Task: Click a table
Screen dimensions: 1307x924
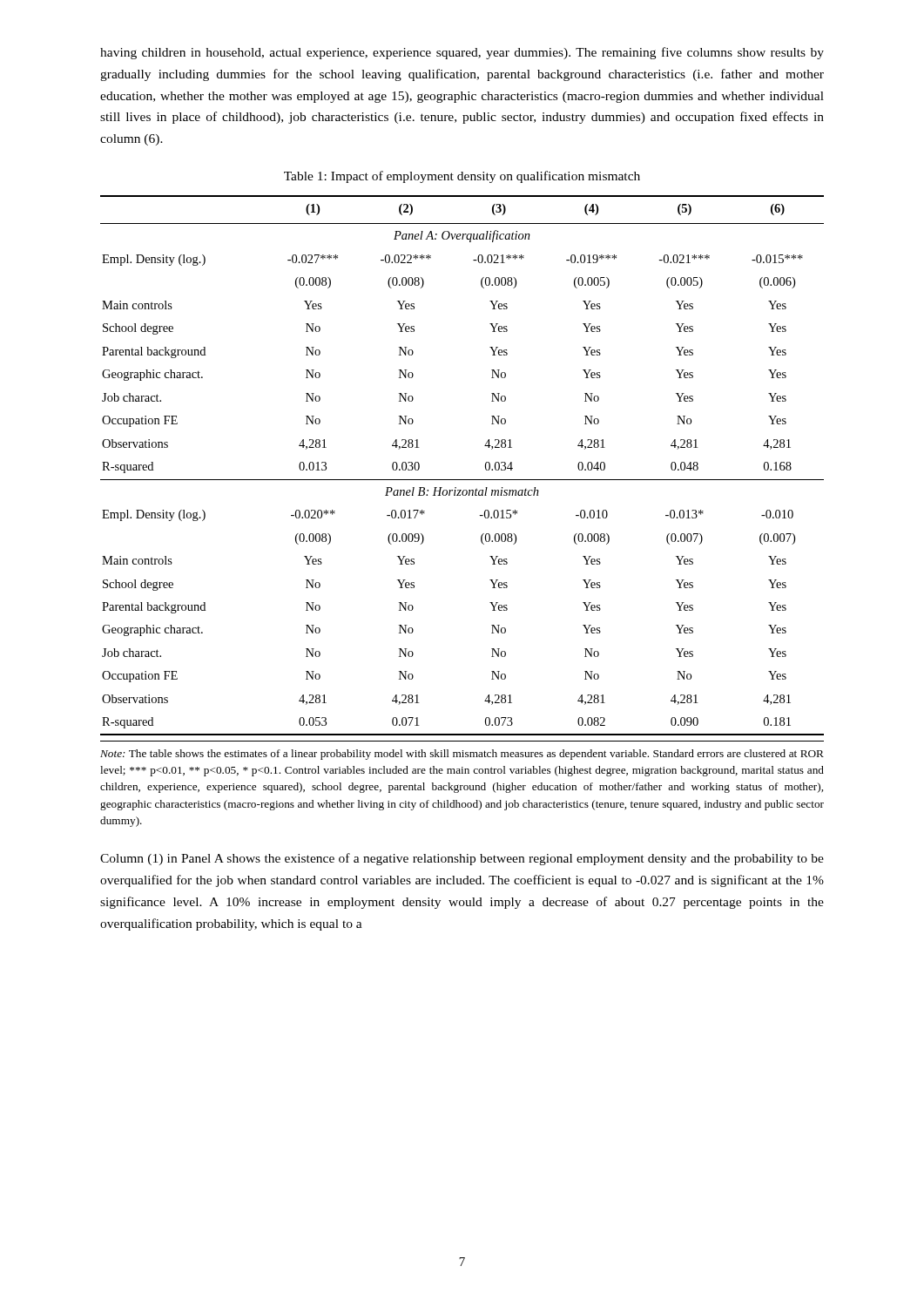Action: pos(462,465)
